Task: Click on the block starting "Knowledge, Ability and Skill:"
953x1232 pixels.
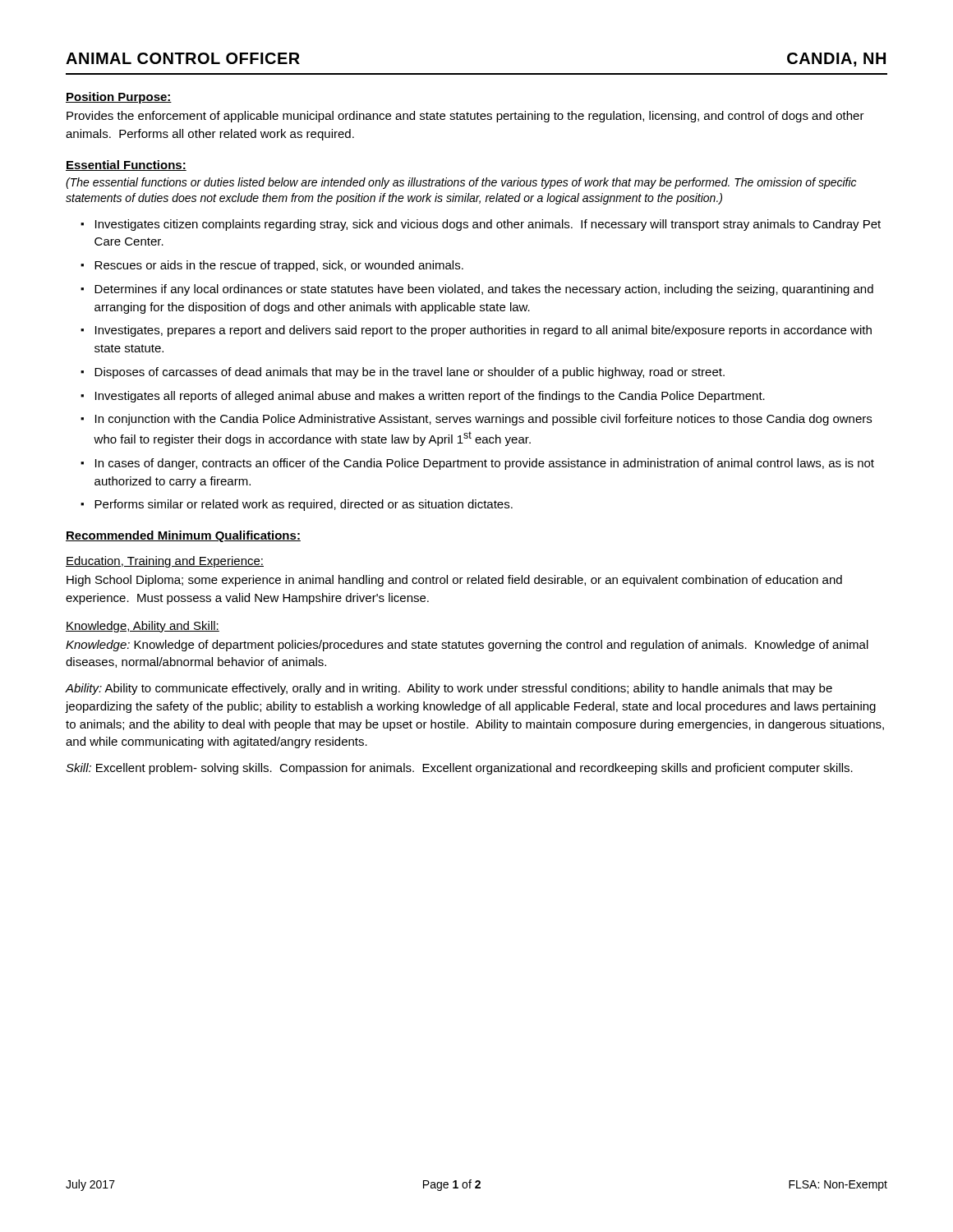Action: click(x=142, y=625)
